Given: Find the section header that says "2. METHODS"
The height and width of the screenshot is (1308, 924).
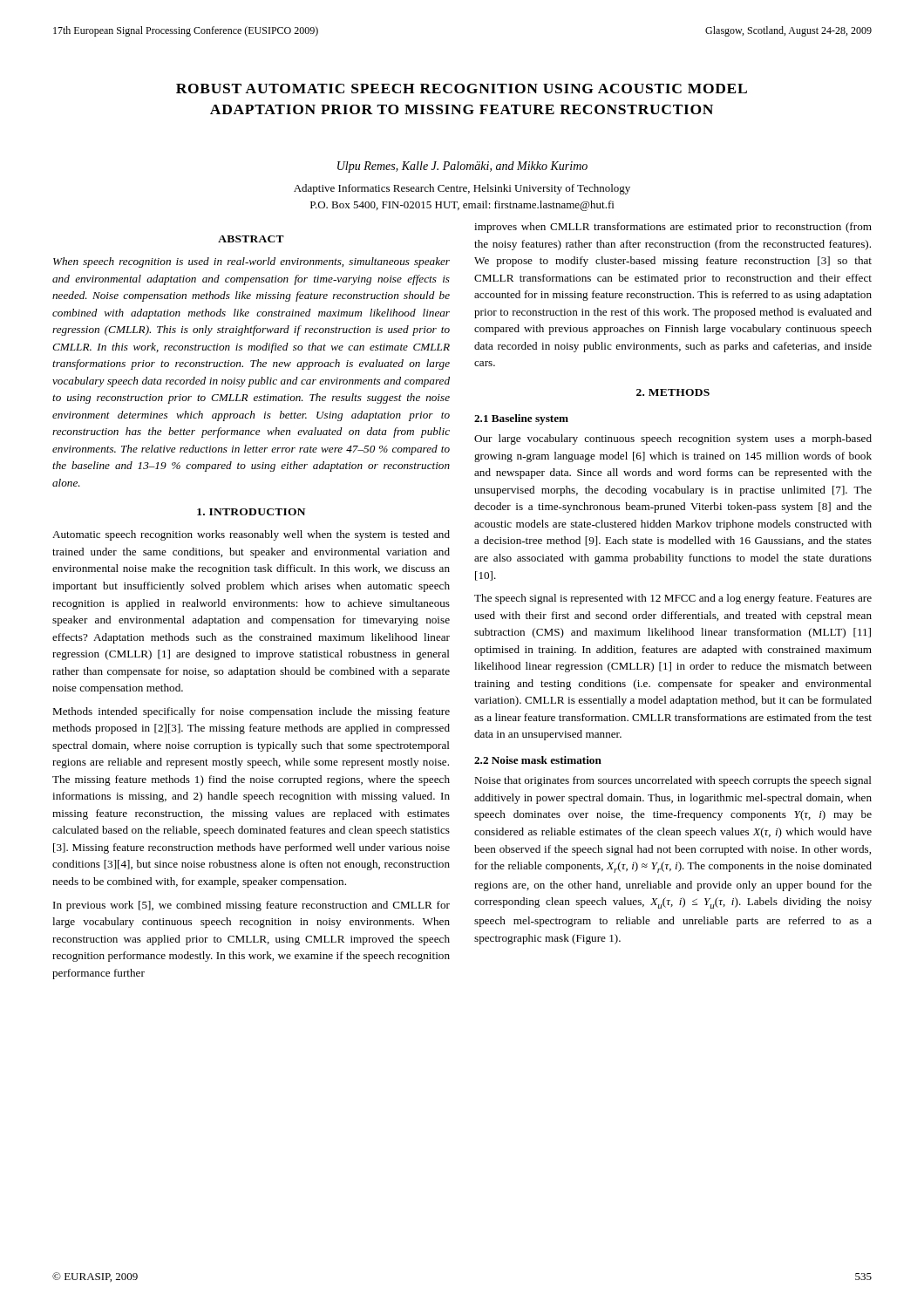Looking at the screenshot, I should pos(673,392).
